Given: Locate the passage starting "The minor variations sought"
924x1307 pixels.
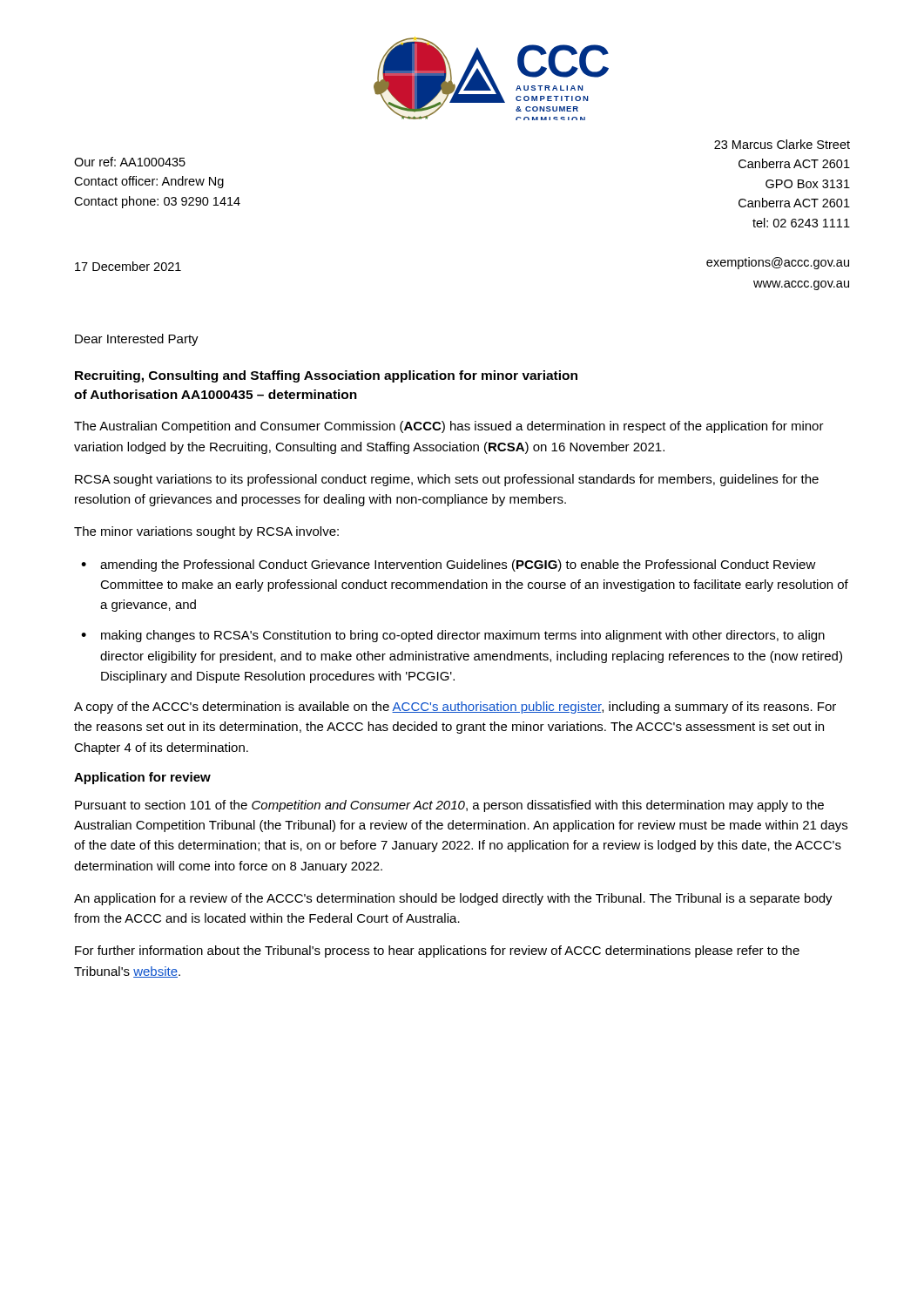Looking at the screenshot, I should (207, 531).
